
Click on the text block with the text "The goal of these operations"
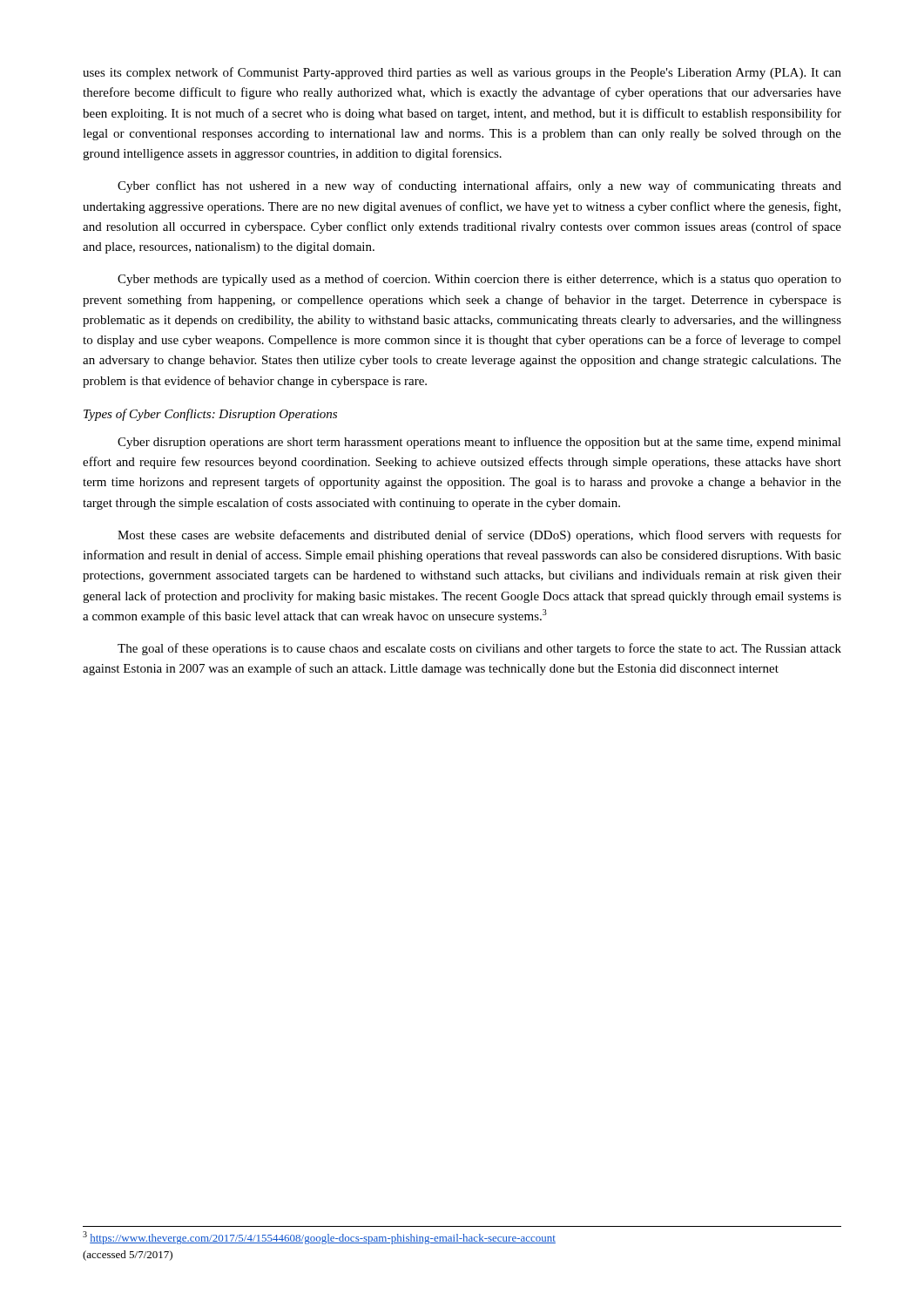tap(462, 658)
